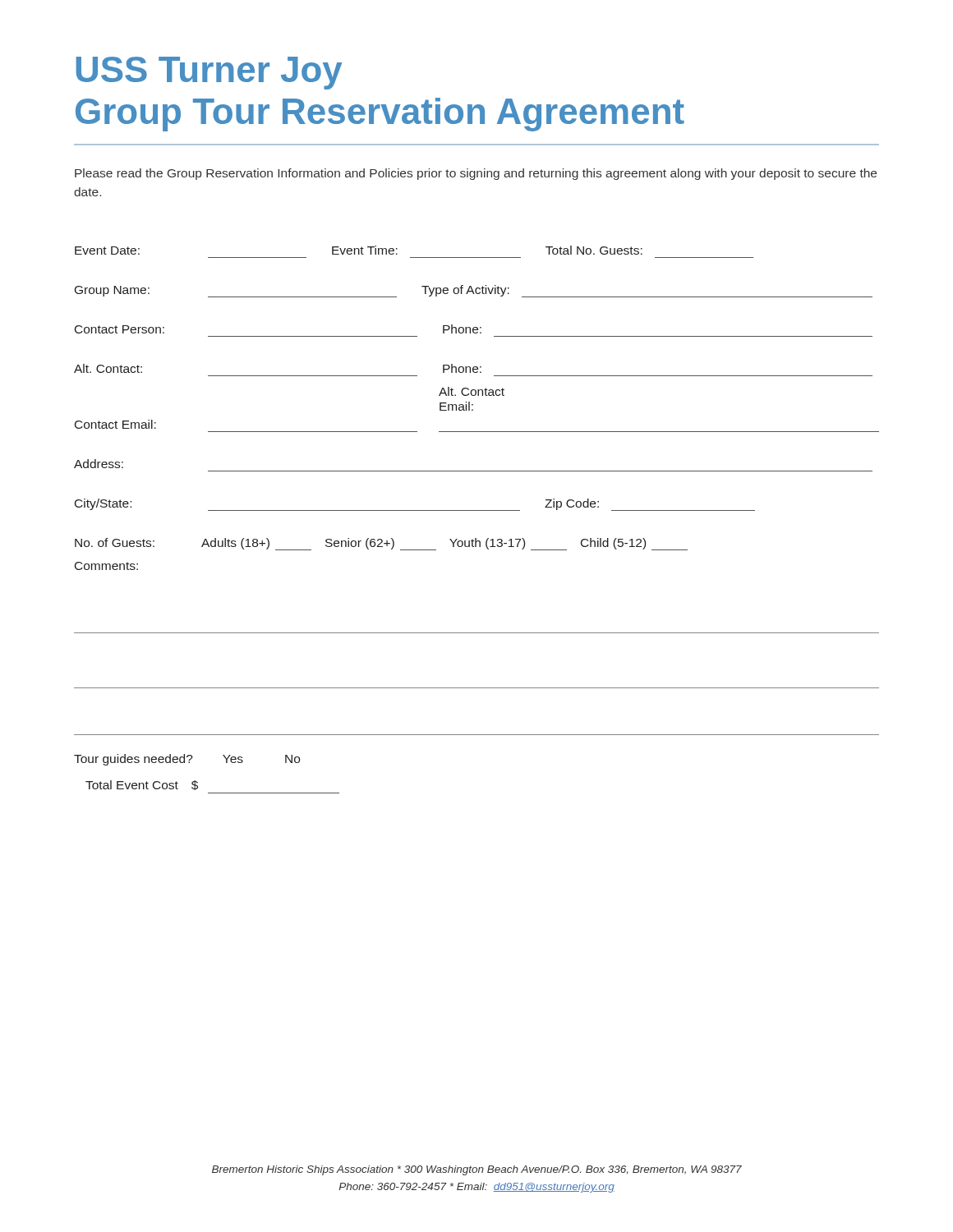The image size is (953, 1232).
Task: Click on the passage starting "USS Turner Joy"
Action: [x=476, y=91]
